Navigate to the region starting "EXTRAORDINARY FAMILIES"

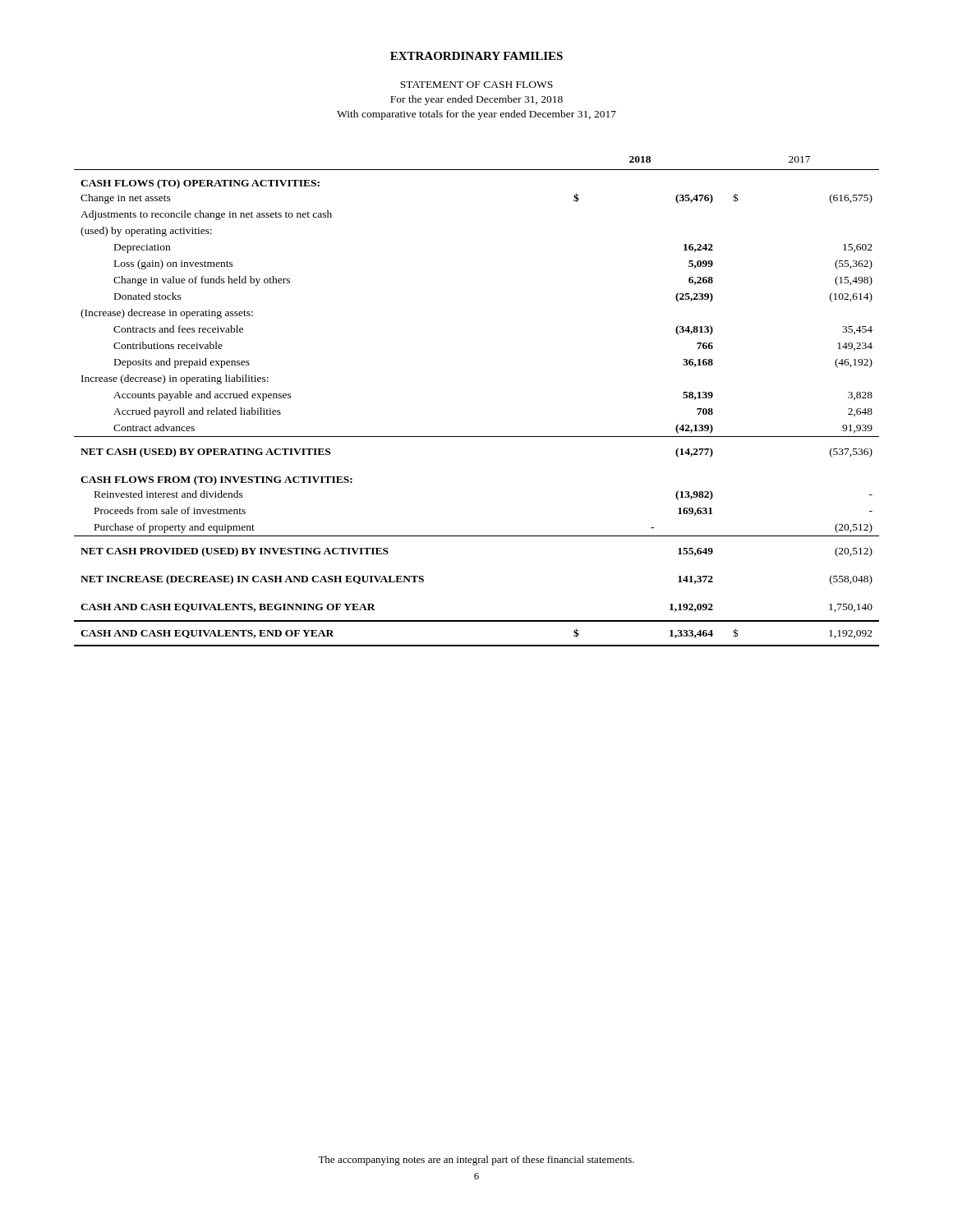point(476,56)
